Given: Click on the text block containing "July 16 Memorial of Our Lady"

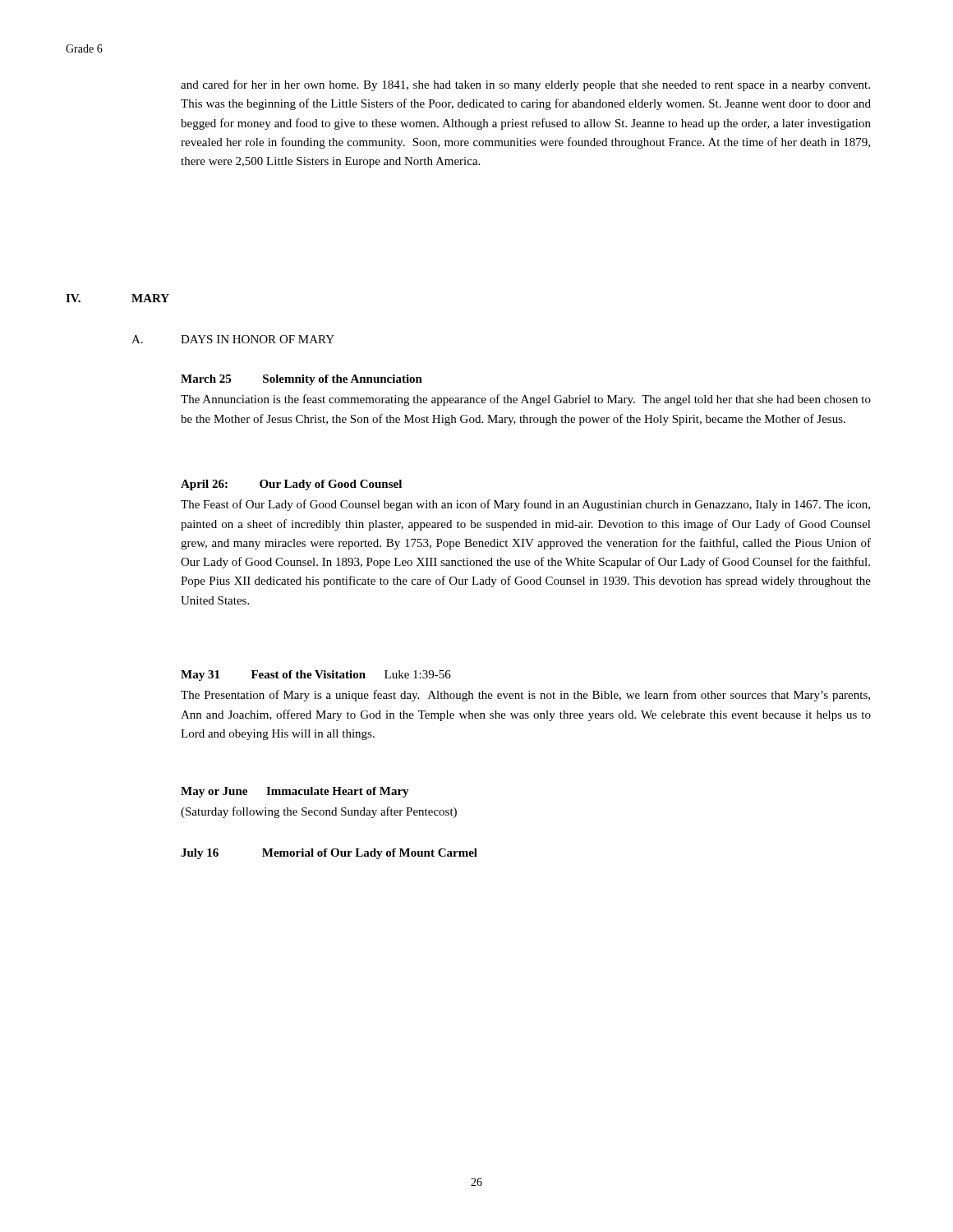Looking at the screenshot, I should 329,853.
